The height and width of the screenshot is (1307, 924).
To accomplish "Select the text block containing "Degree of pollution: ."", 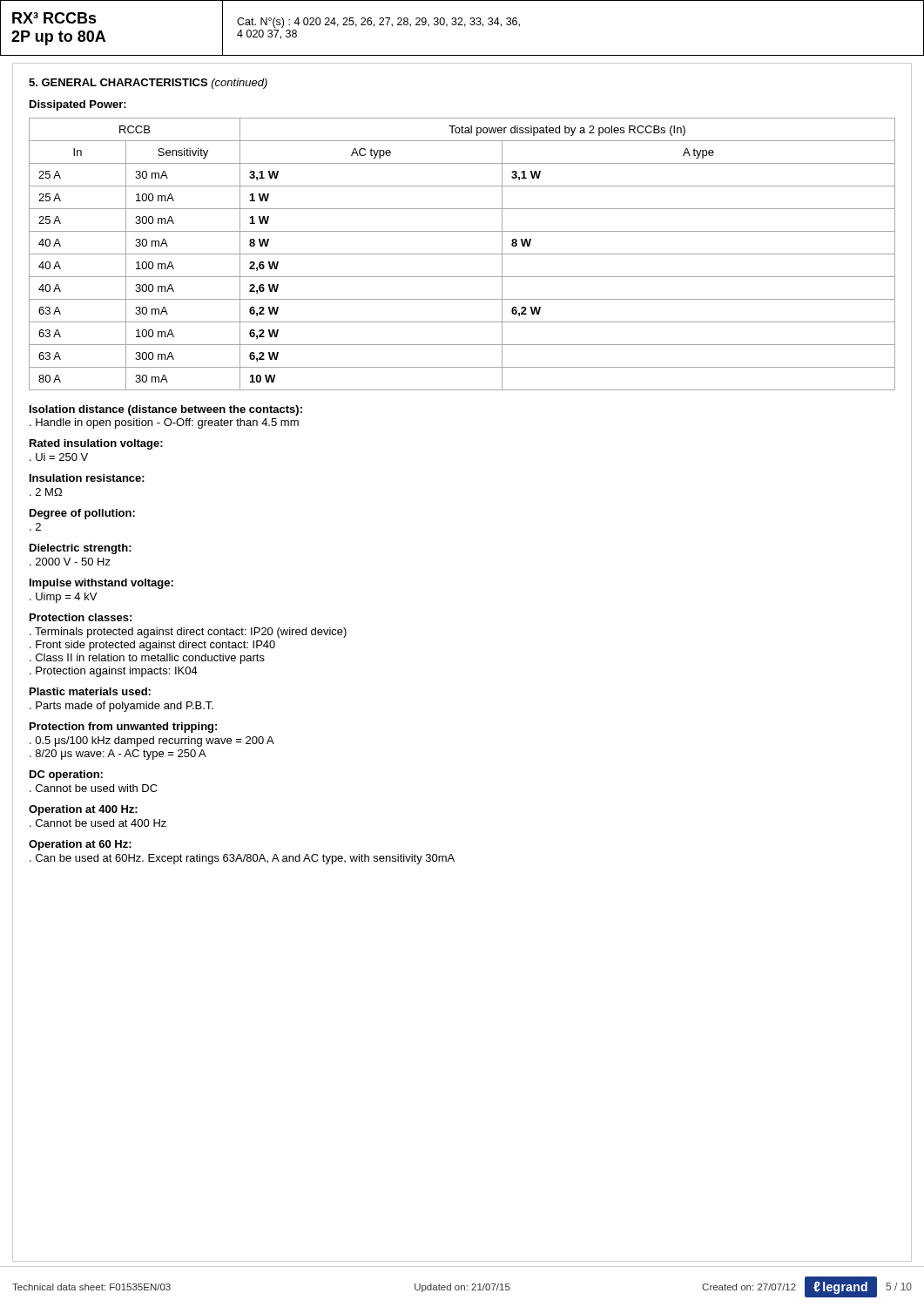I will click(82, 514).
